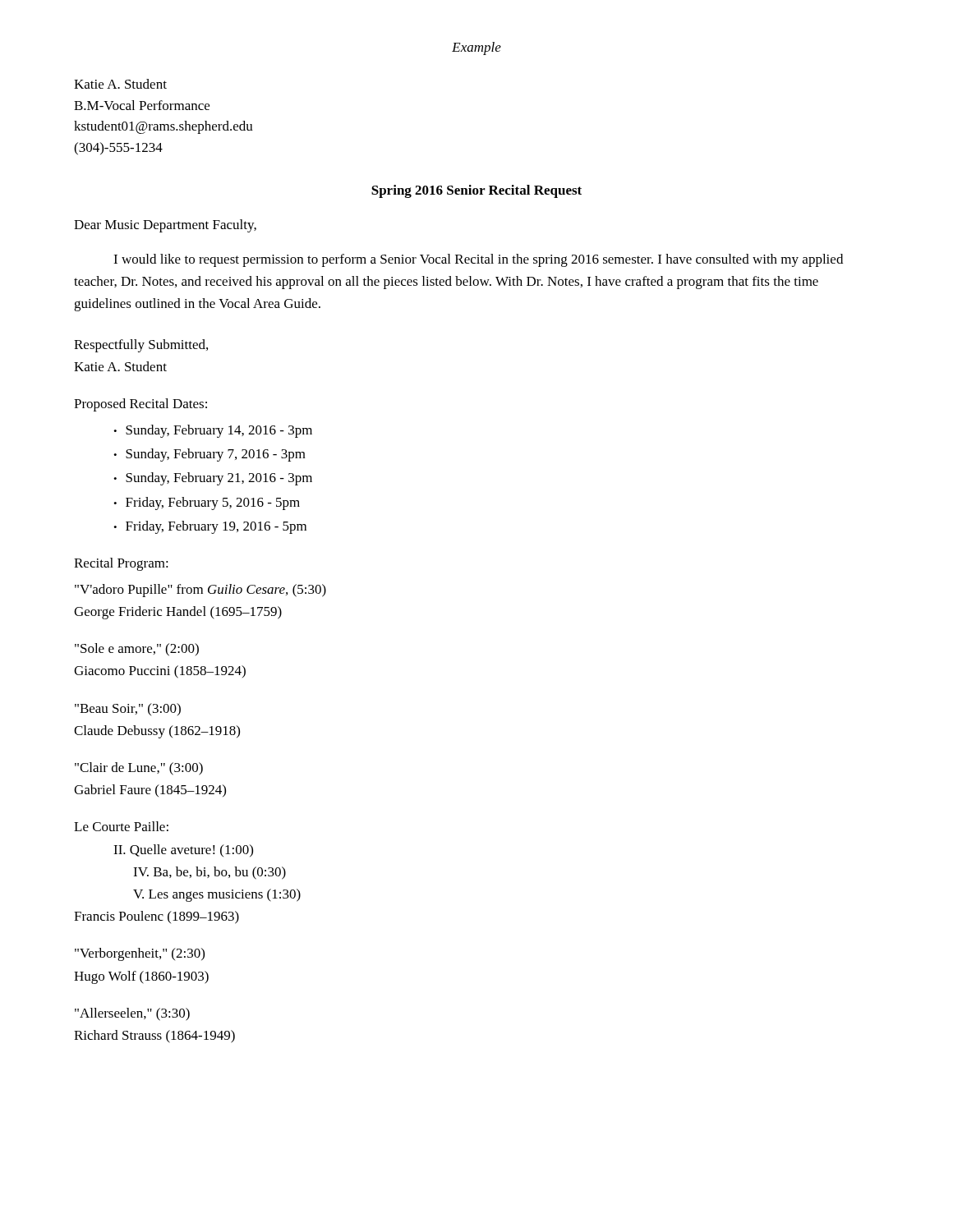Navigate to the passage starting "•Sunday, February 21, 2016"
953x1232 pixels.
pos(213,478)
